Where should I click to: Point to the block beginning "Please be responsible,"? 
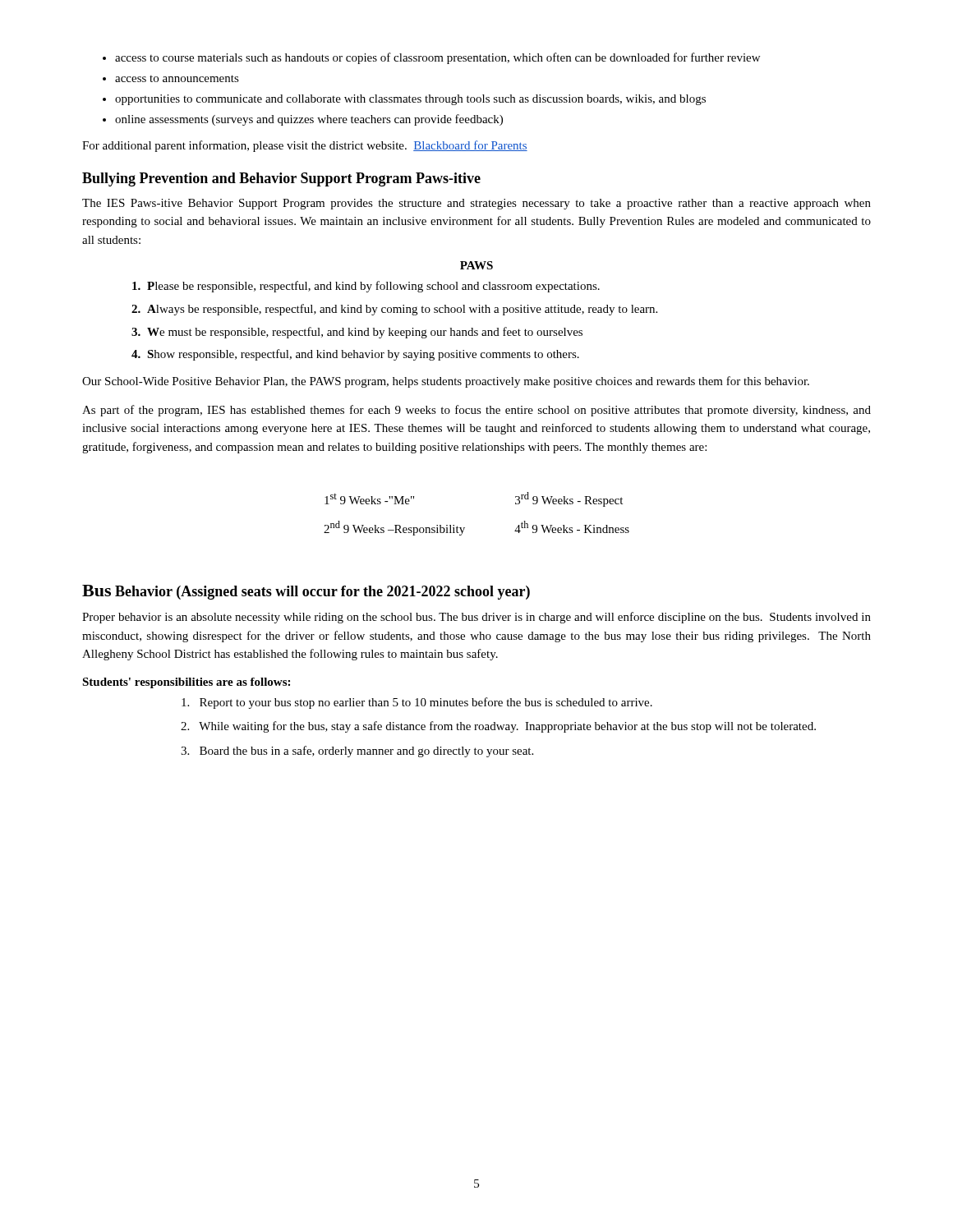366,286
